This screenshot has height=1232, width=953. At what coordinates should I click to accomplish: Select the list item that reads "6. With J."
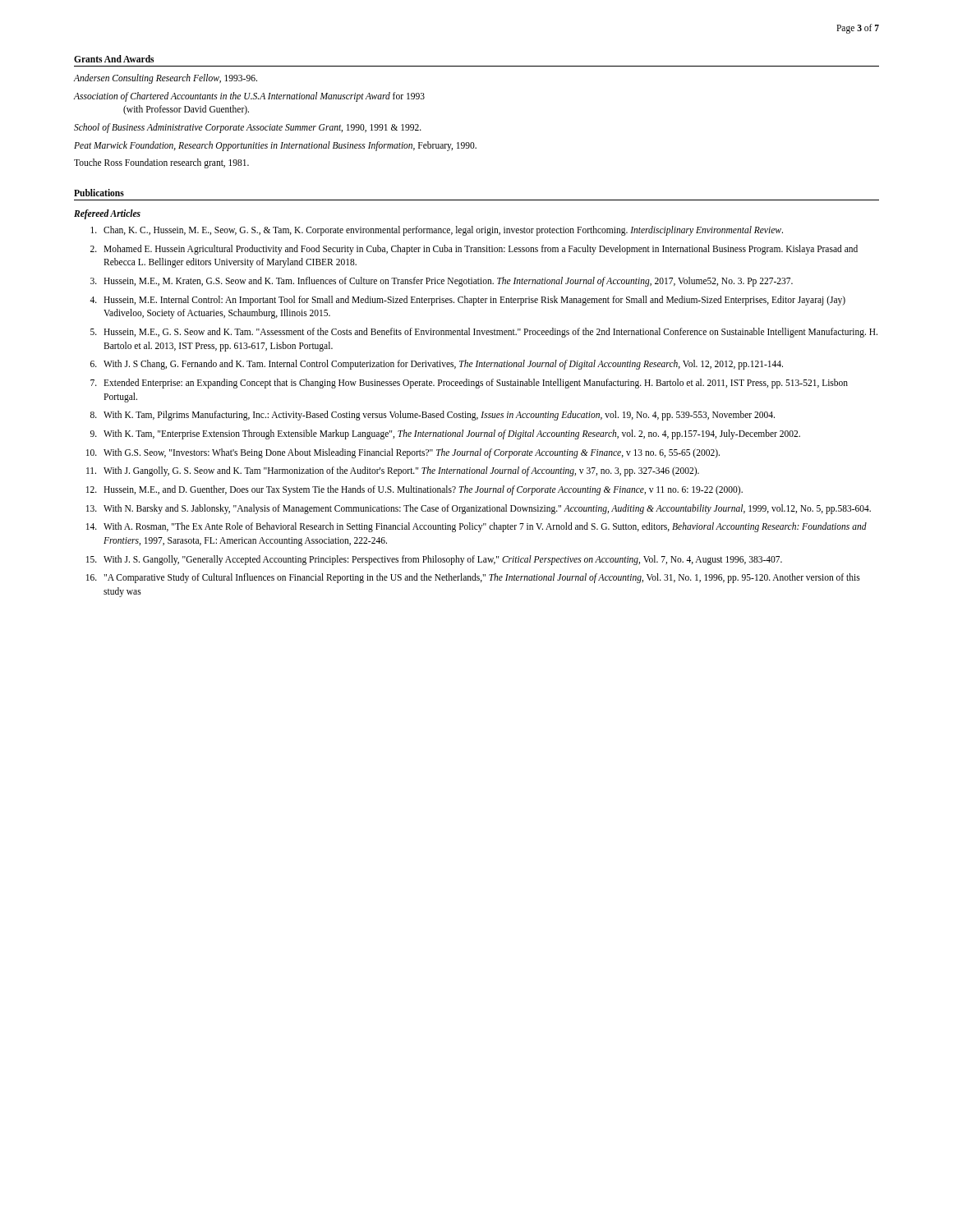[x=476, y=364]
